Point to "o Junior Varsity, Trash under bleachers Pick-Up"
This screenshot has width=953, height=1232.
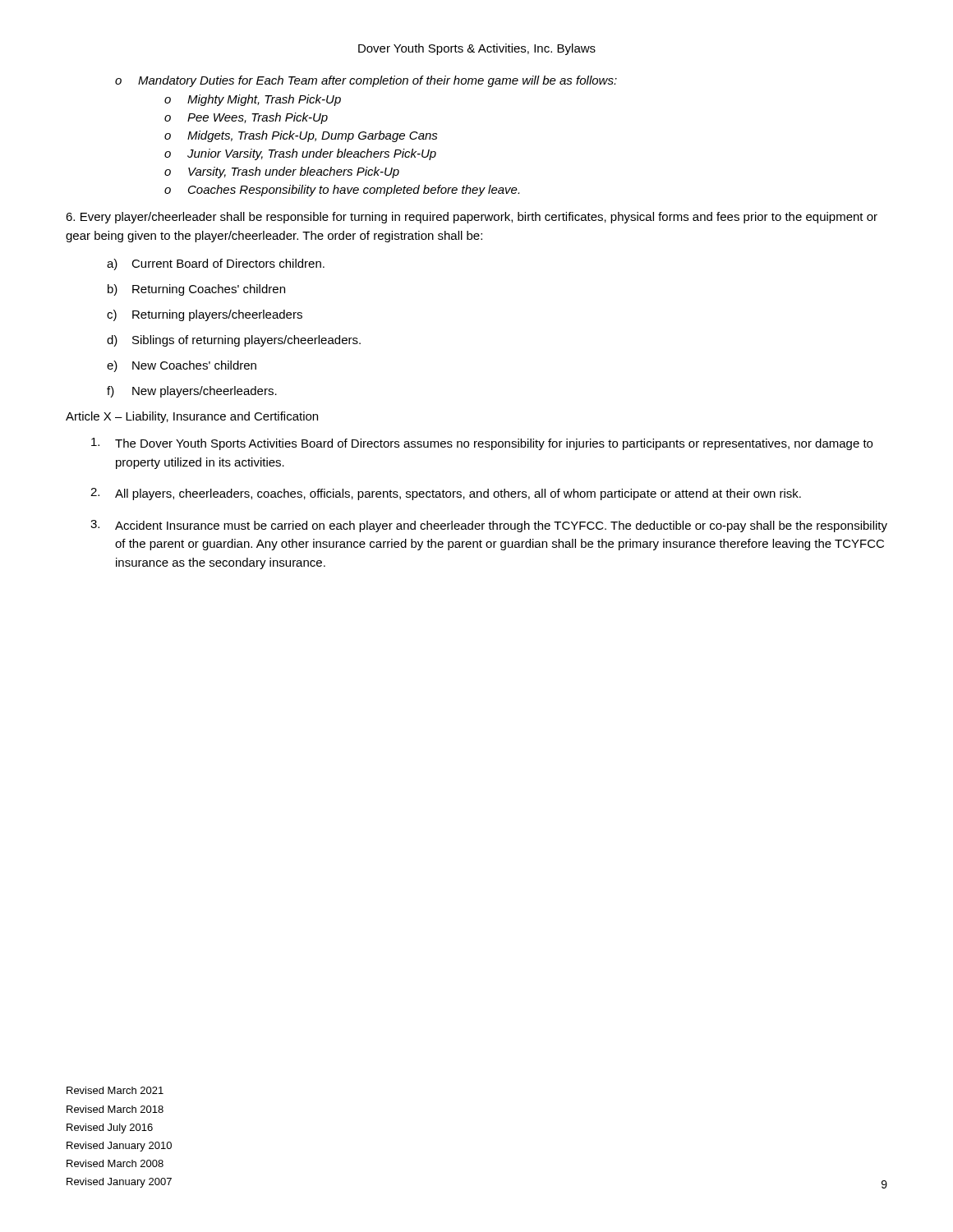[x=300, y=153]
